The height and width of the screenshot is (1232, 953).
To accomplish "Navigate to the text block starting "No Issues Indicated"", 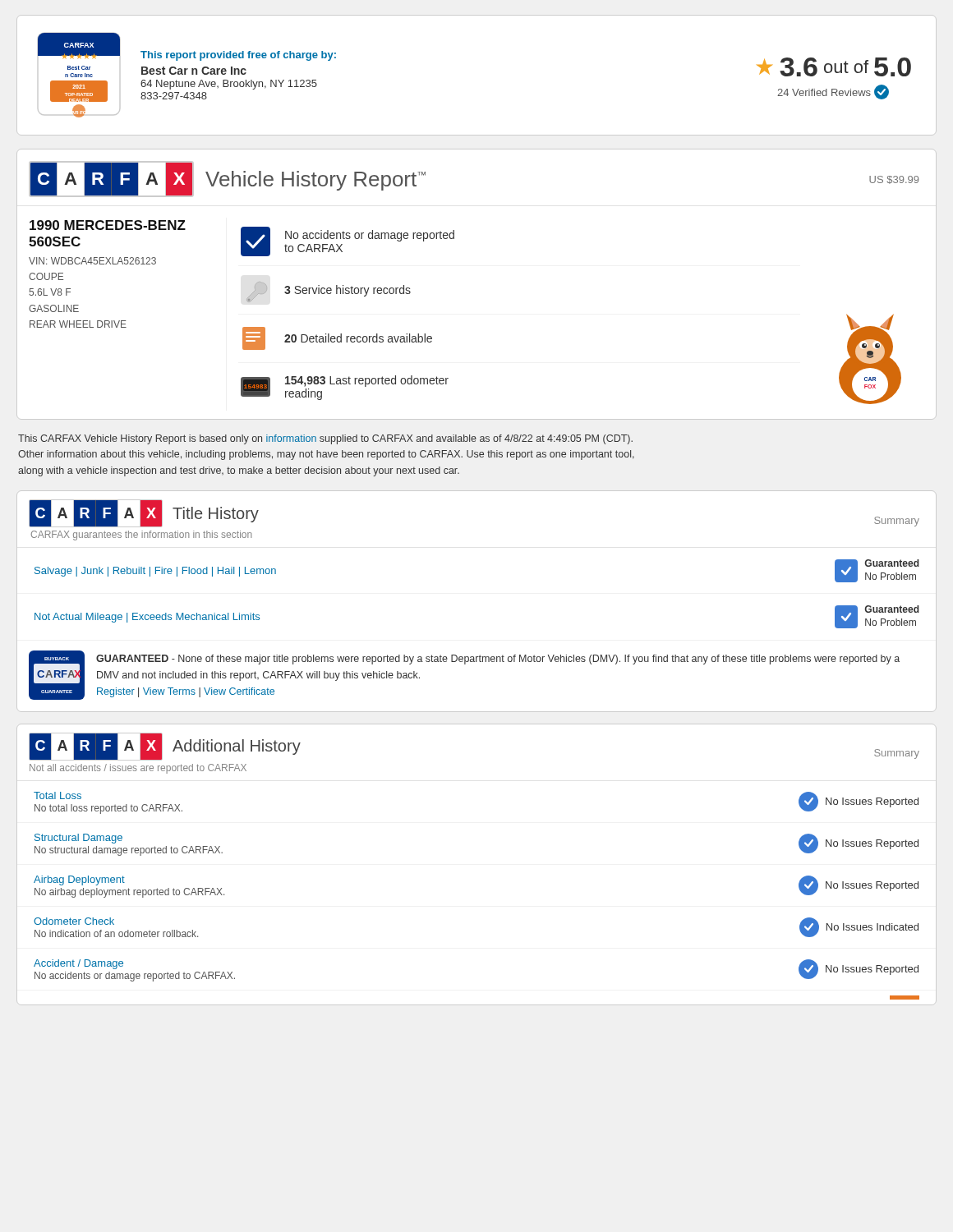I will (x=872, y=927).
